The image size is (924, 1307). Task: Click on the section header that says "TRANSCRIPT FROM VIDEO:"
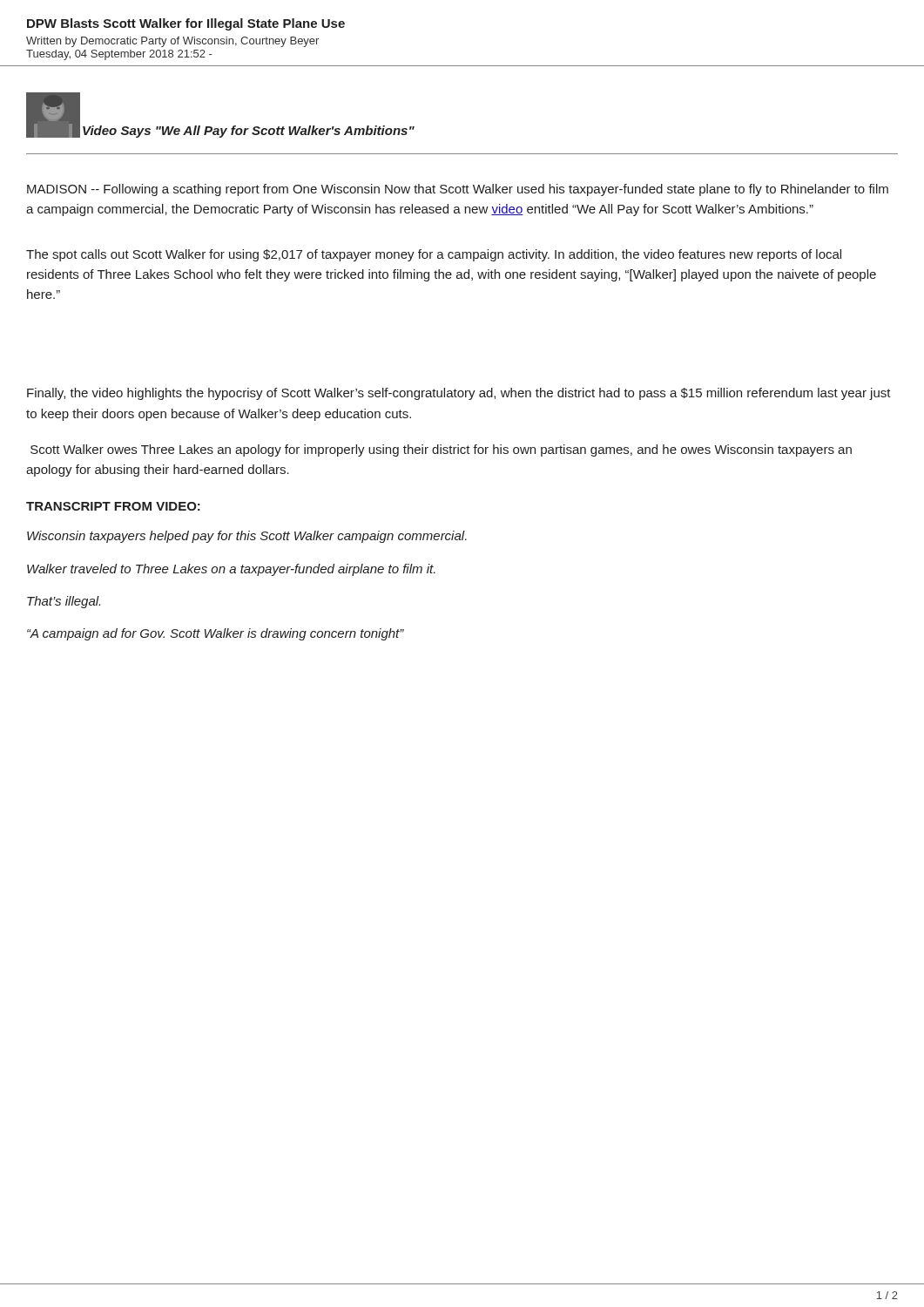pyautogui.click(x=114, y=506)
